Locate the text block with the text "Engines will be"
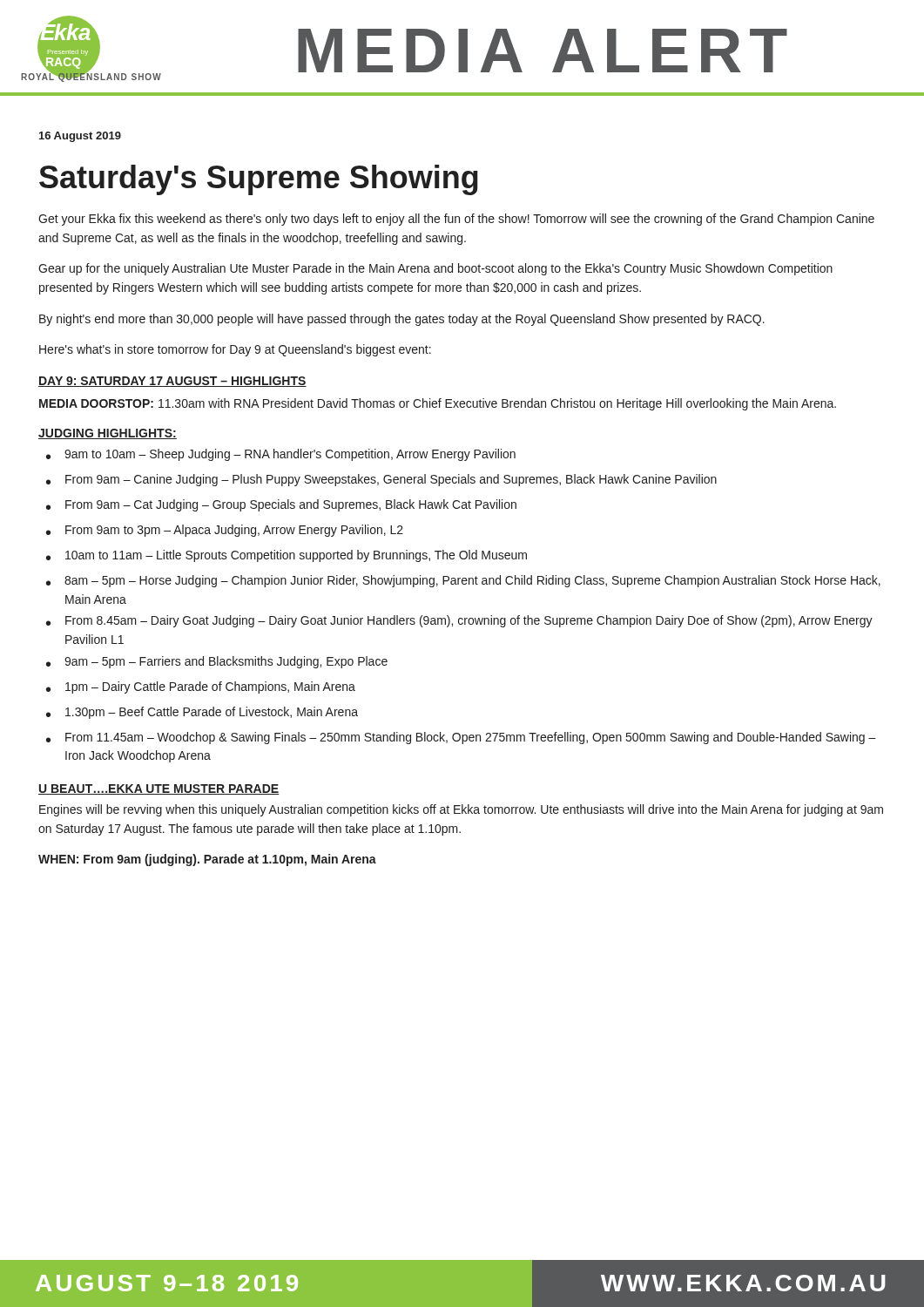The image size is (924, 1307). (x=461, y=819)
